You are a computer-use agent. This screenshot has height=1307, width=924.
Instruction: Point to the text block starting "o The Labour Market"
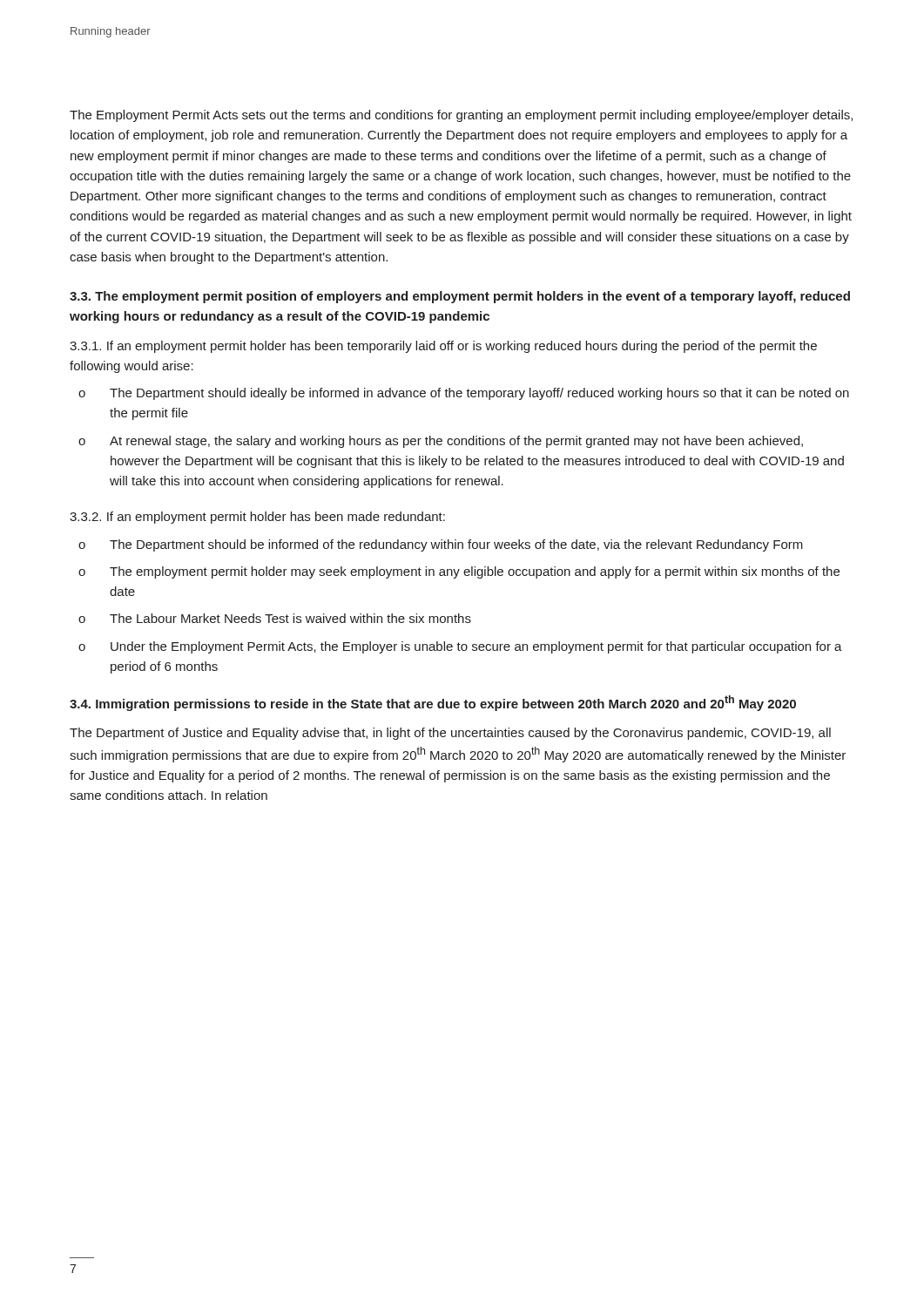click(462, 619)
